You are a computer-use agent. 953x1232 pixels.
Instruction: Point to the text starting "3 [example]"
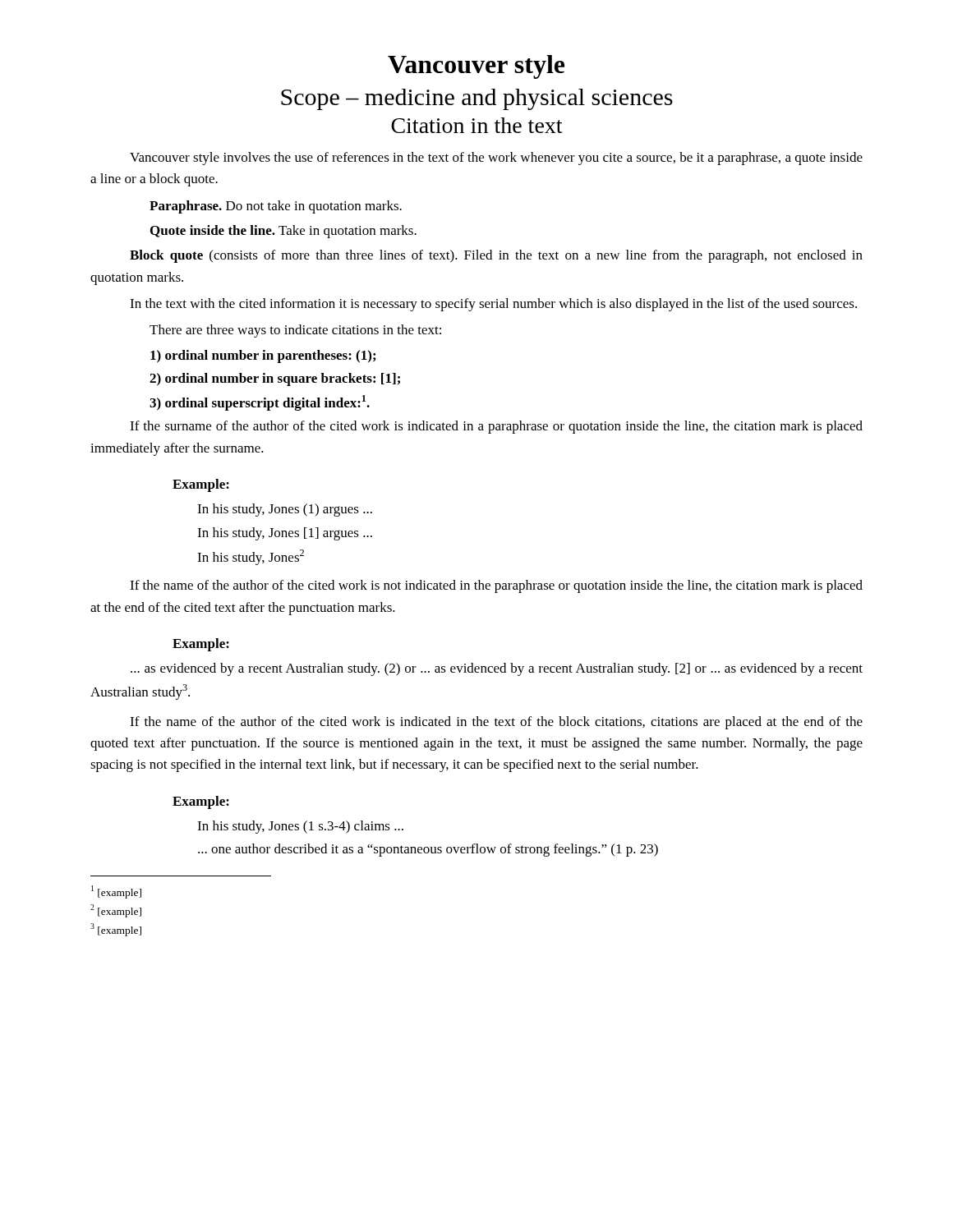click(116, 929)
